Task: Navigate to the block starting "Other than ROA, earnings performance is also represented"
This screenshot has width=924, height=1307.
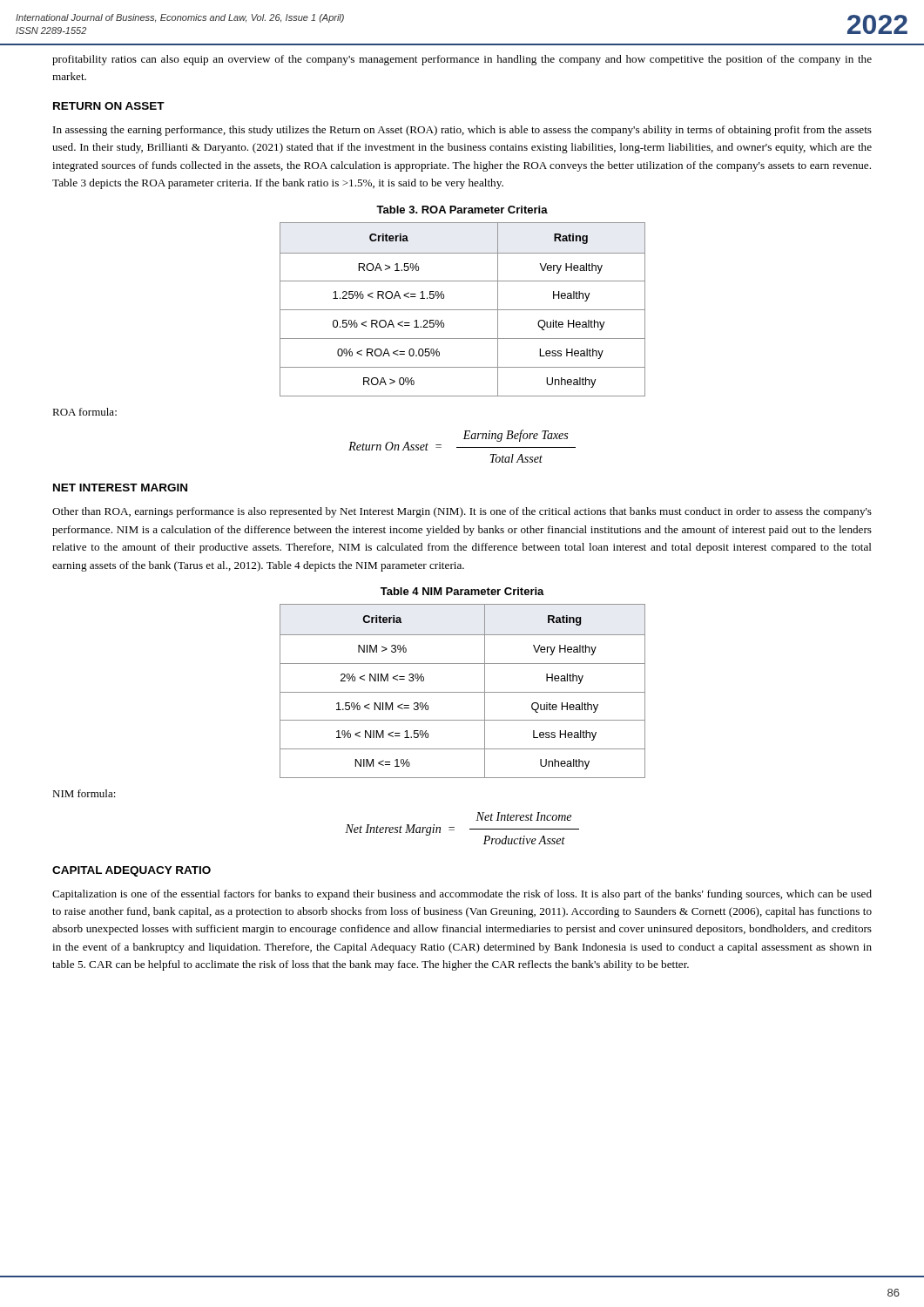Action: point(462,538)
